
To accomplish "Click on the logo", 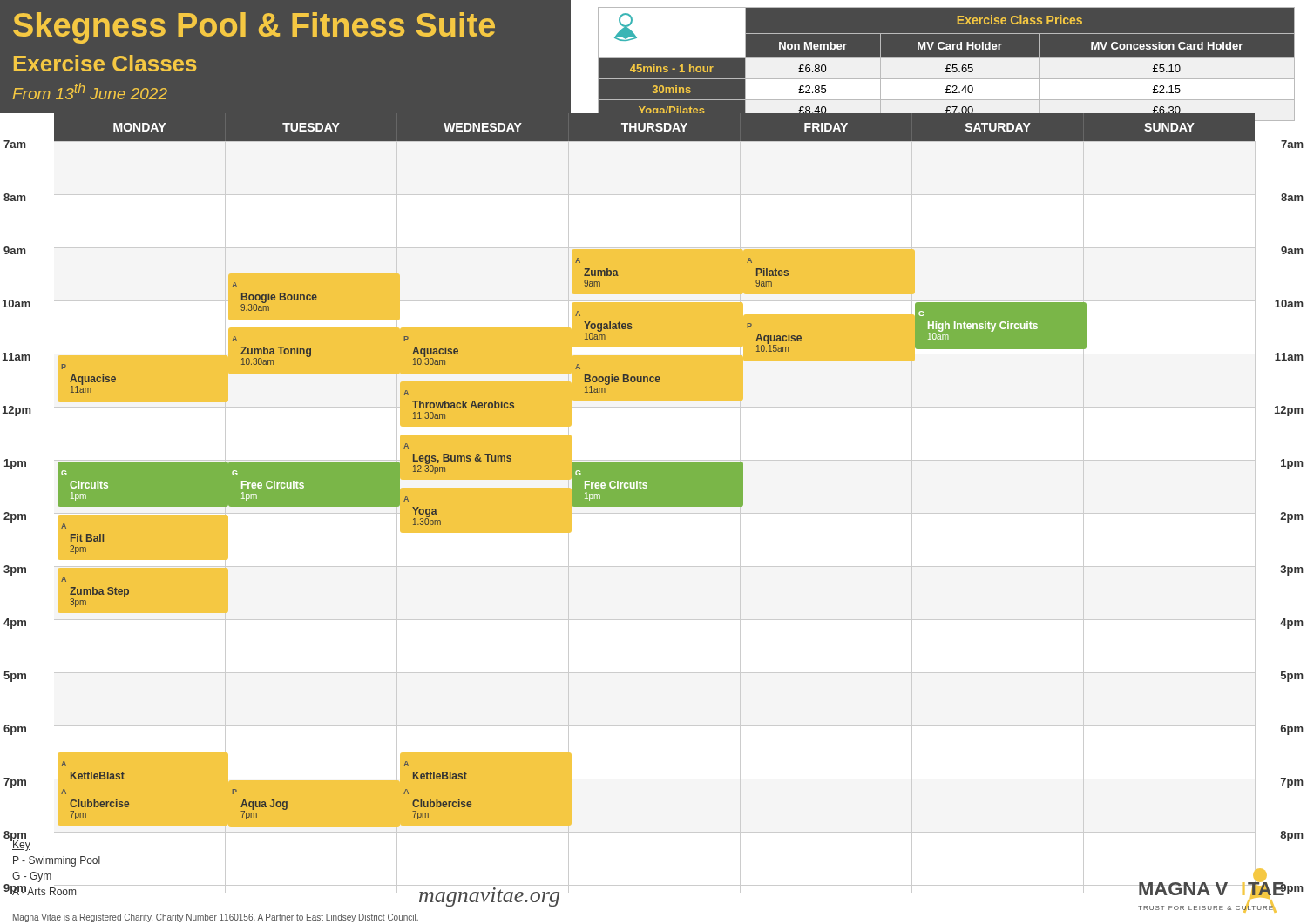I will [x=1216, y=891].
